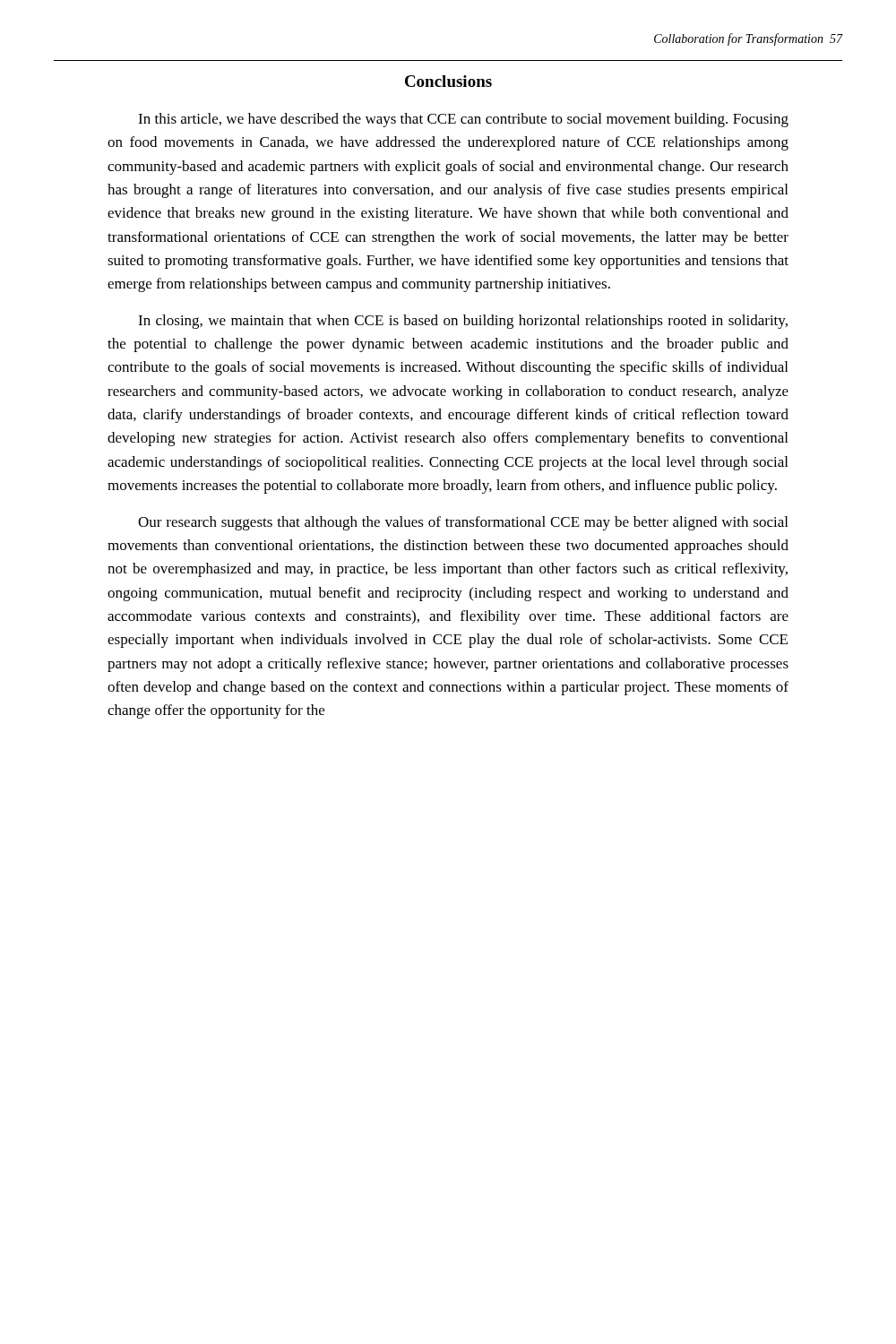Click on the text block with the text "In closing, we maintain"
Image resolution: width=896 pixels, height=1344 pixels.
click(x=448, y=403)
